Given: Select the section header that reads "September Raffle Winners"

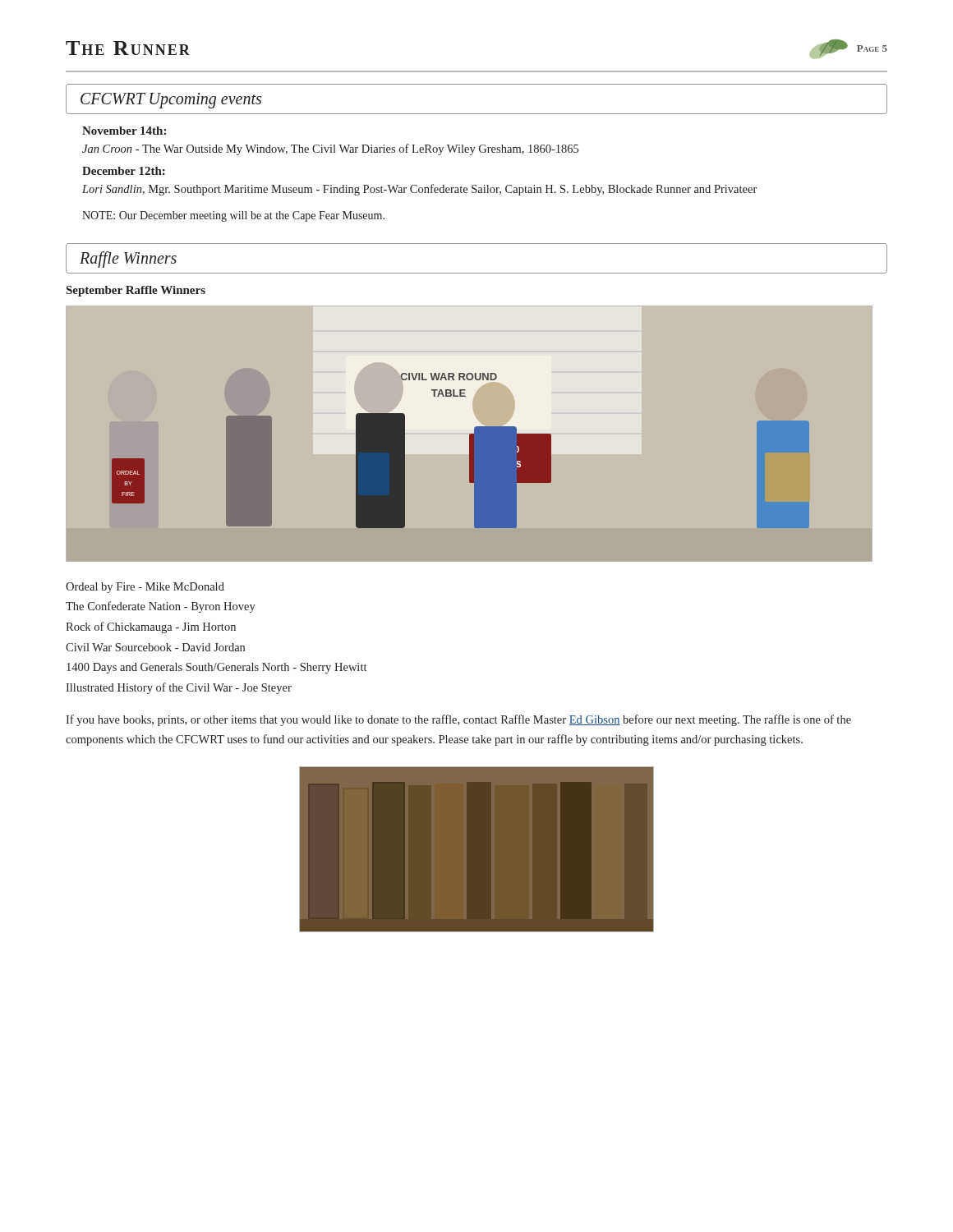Looking at the screenshot, I should point(136,290).
